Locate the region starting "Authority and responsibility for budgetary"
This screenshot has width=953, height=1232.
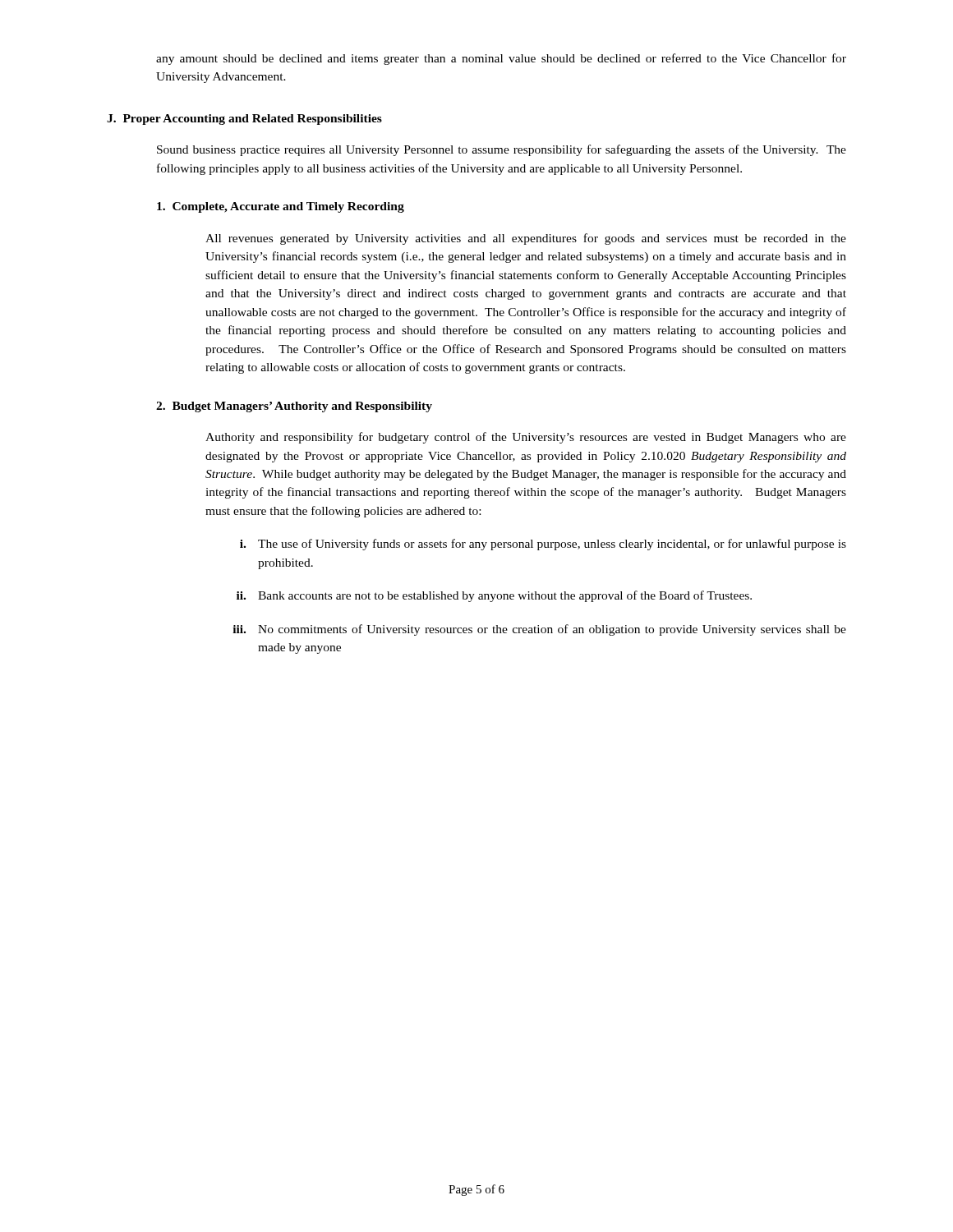(x=526, y=473)
